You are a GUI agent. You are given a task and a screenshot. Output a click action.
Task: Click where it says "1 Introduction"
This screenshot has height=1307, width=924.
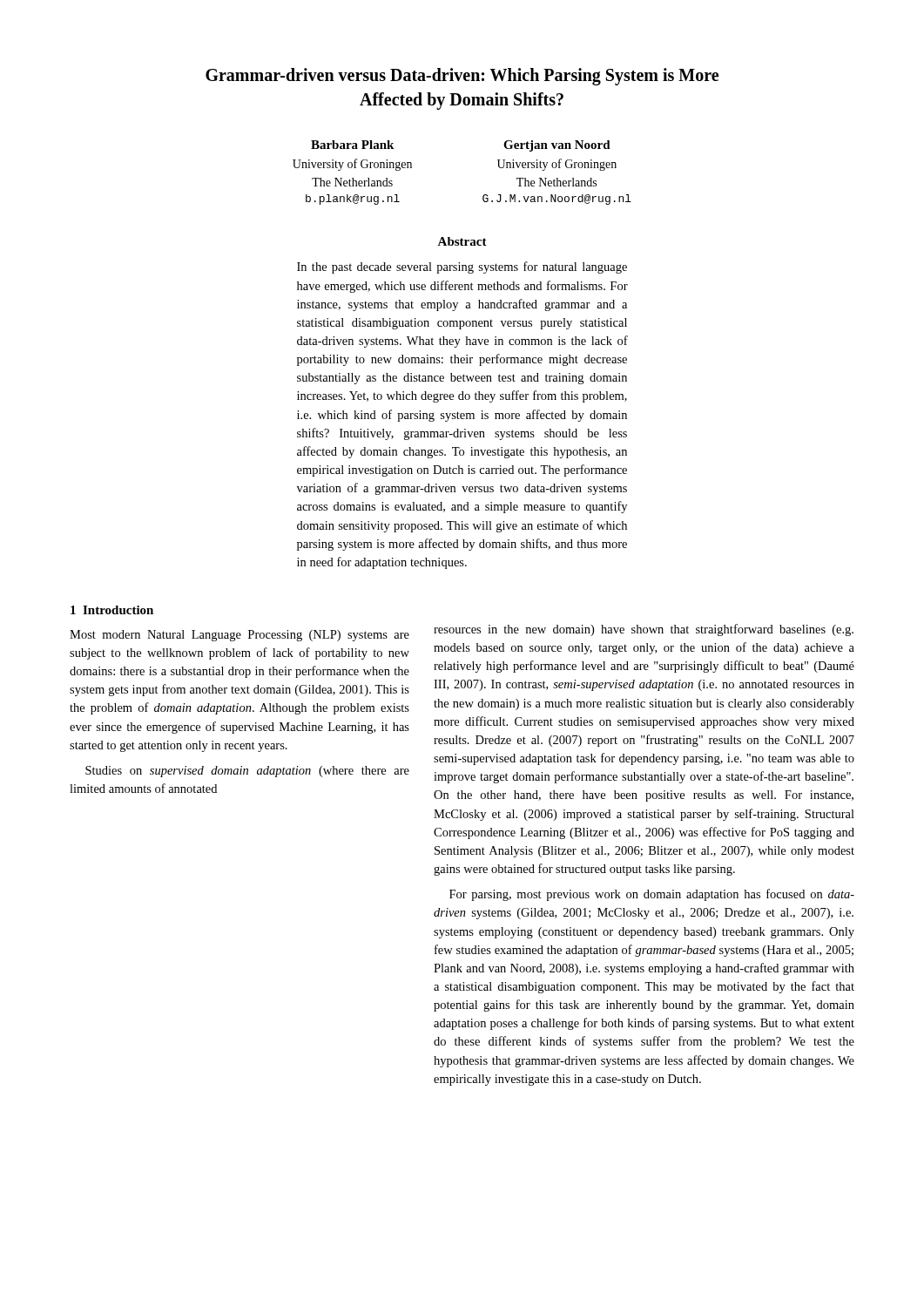[112, 610]
